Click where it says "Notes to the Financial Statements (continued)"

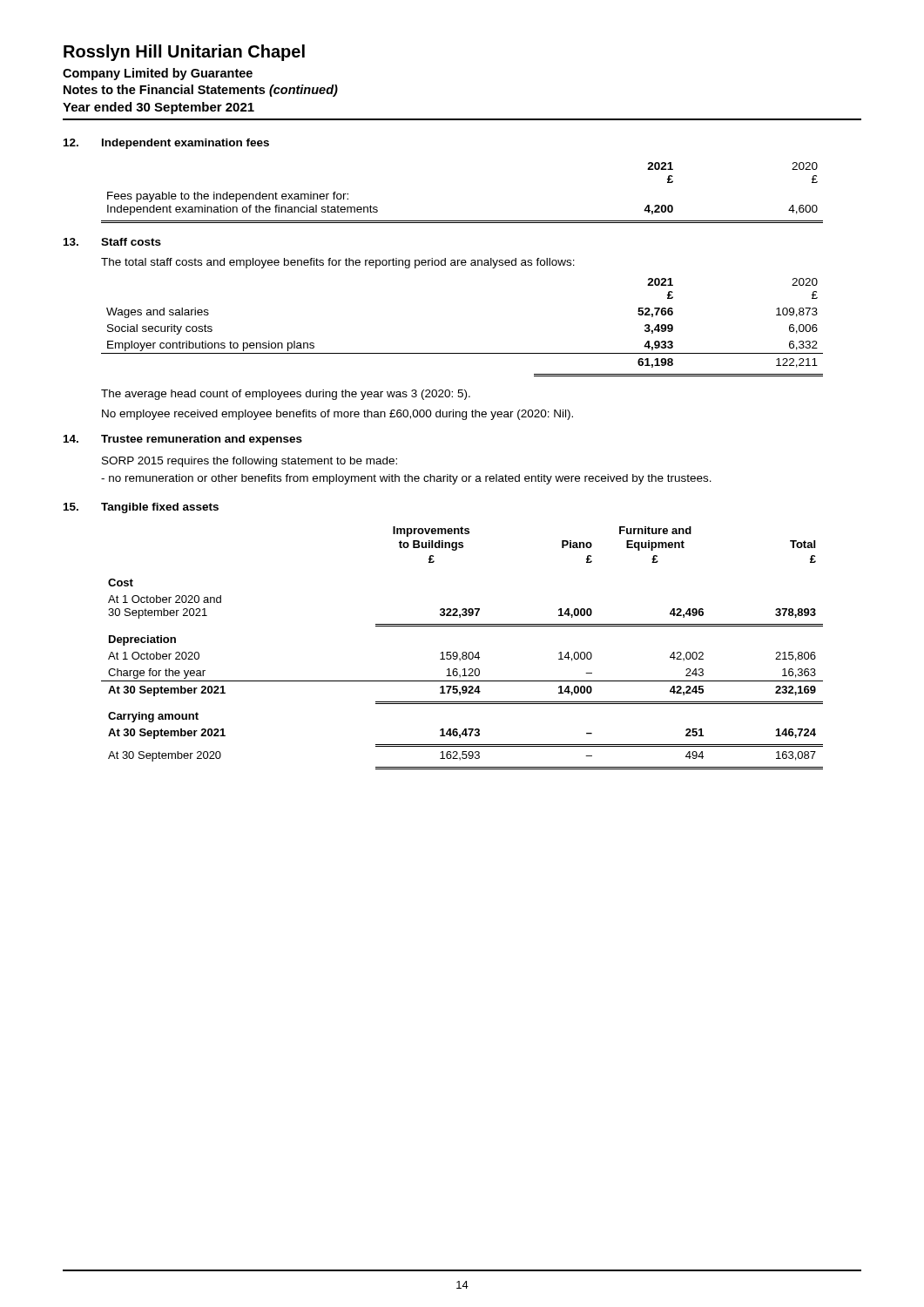point(200,90)
